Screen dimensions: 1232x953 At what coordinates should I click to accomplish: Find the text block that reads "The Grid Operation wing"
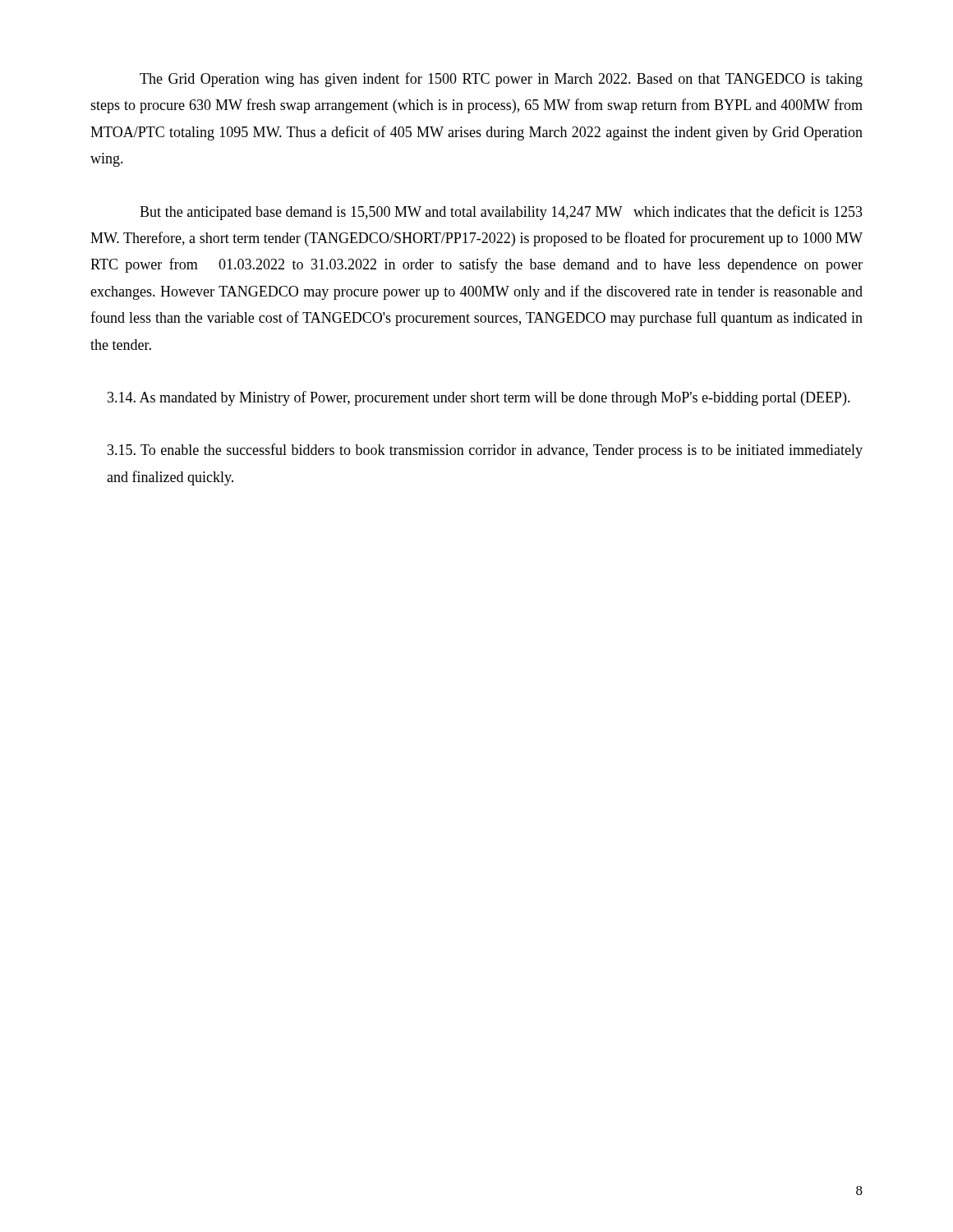coord(476,119)
